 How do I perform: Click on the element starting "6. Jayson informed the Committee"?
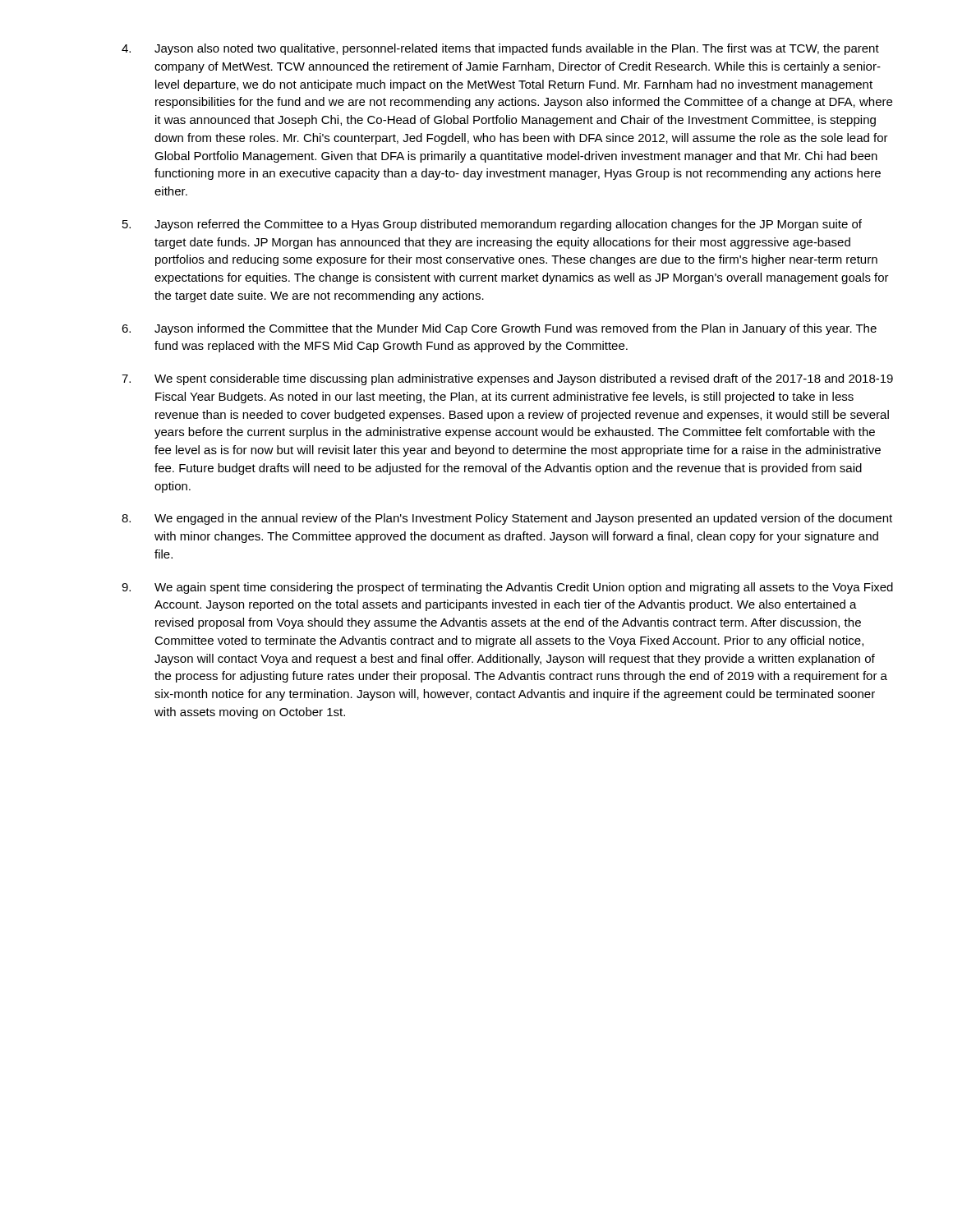pyautogui.click(x=508, y=337)
